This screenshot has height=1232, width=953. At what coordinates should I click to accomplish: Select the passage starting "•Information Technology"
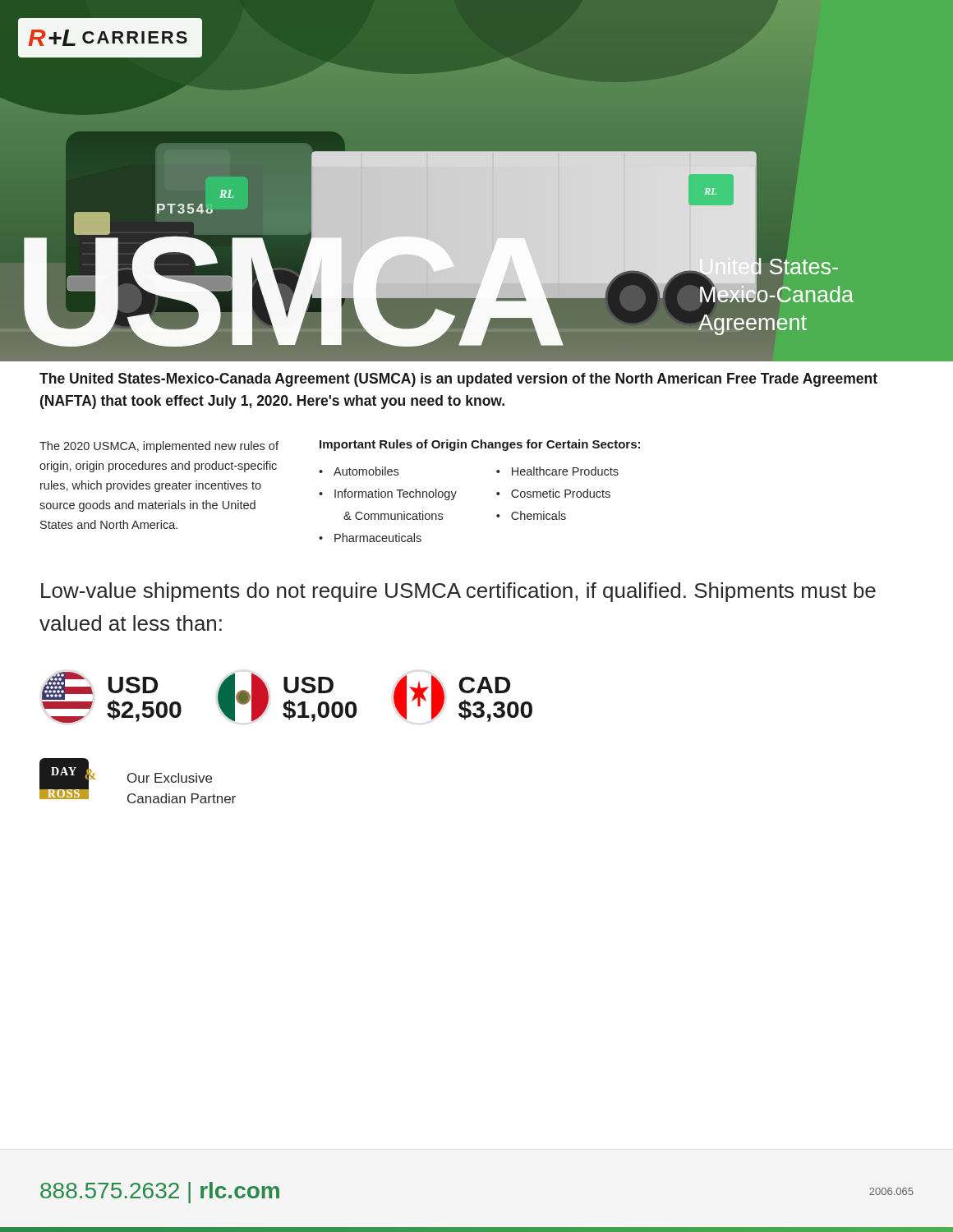click(388, 494)
